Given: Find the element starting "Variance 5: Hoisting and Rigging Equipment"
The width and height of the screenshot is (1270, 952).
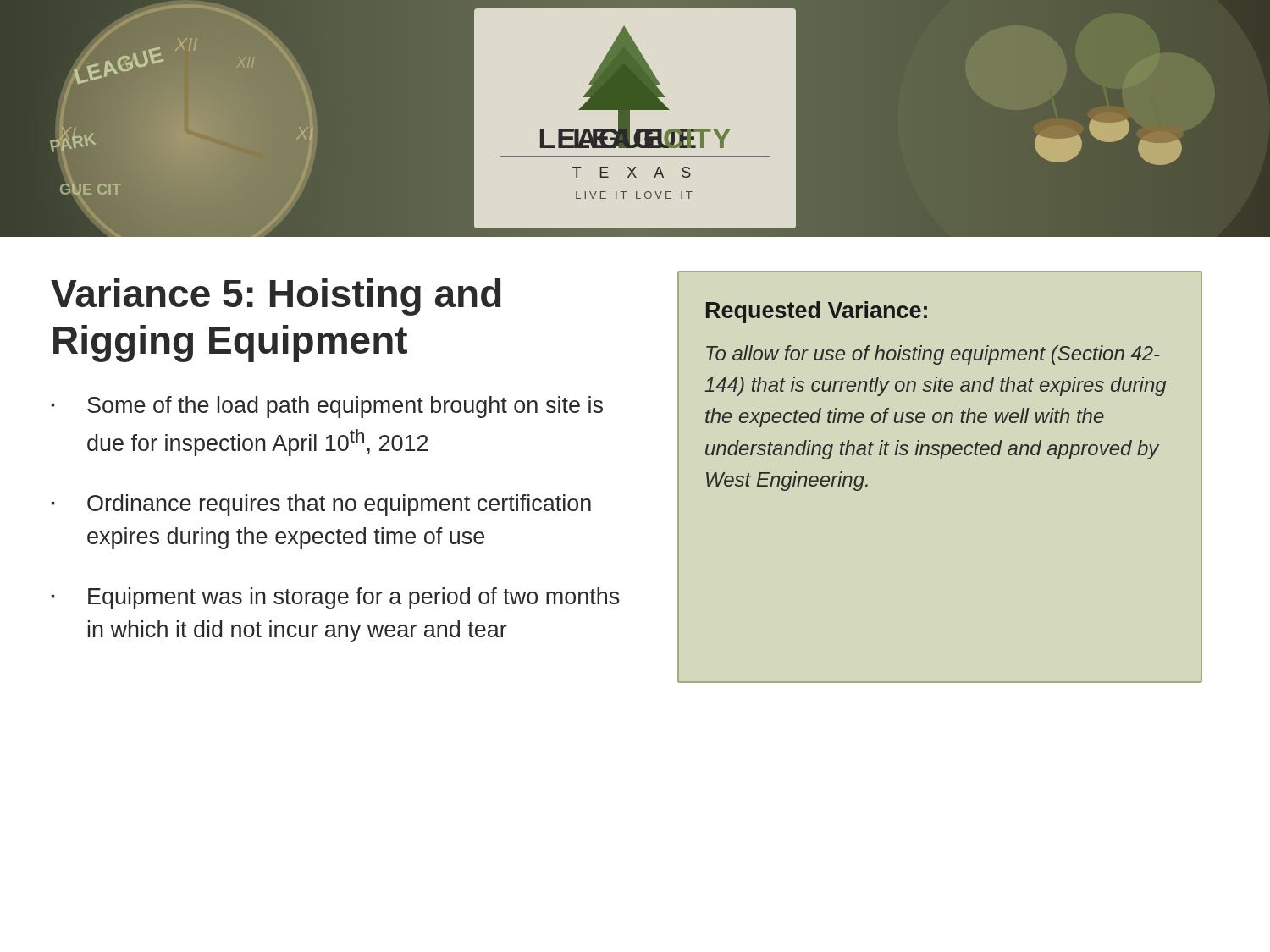Looking at the screenshot, I should [277, 317].
